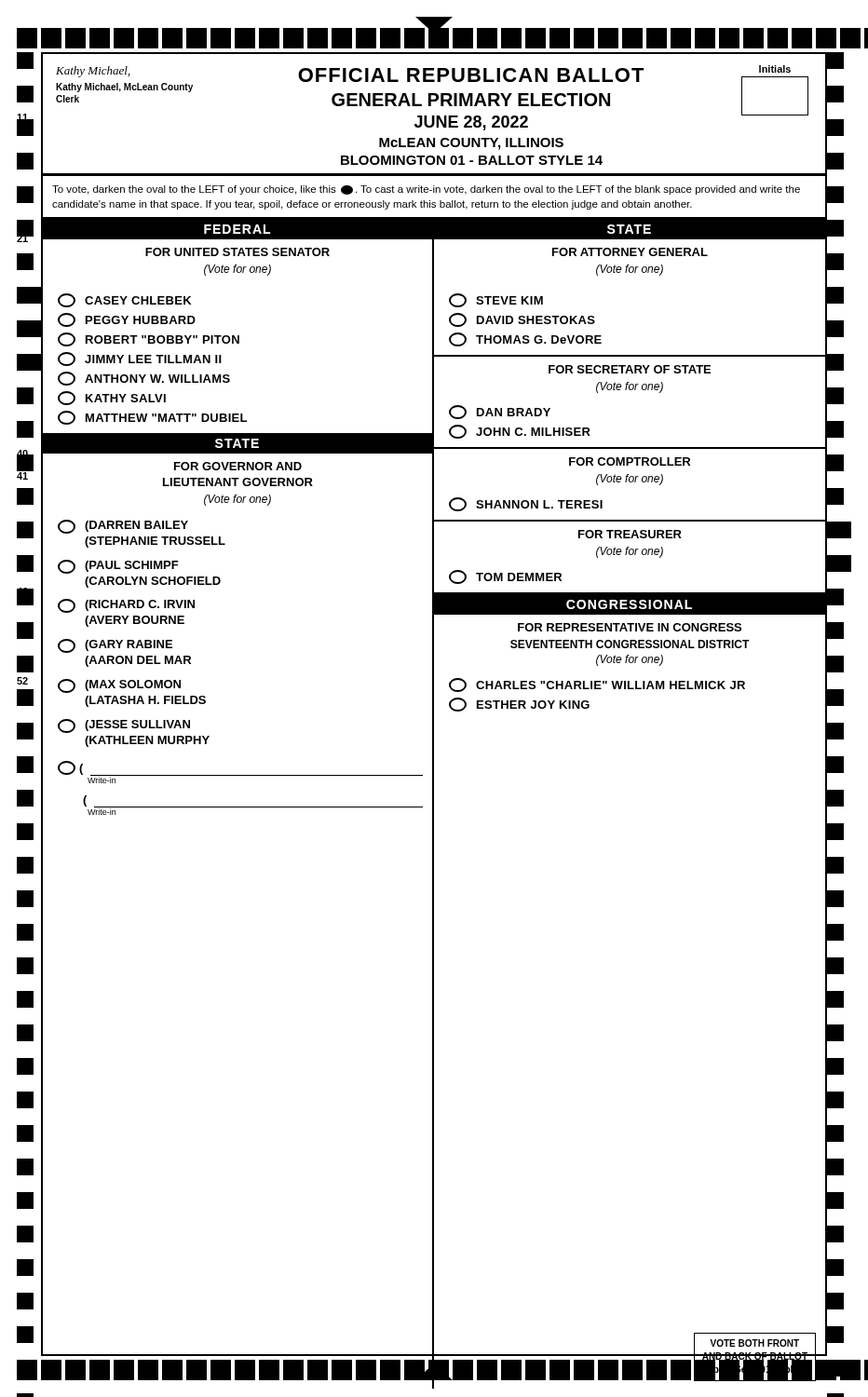868x1397 pixels.
Task: Point to the block starting "TOM DEMMER"
Action: click(506, 577)
